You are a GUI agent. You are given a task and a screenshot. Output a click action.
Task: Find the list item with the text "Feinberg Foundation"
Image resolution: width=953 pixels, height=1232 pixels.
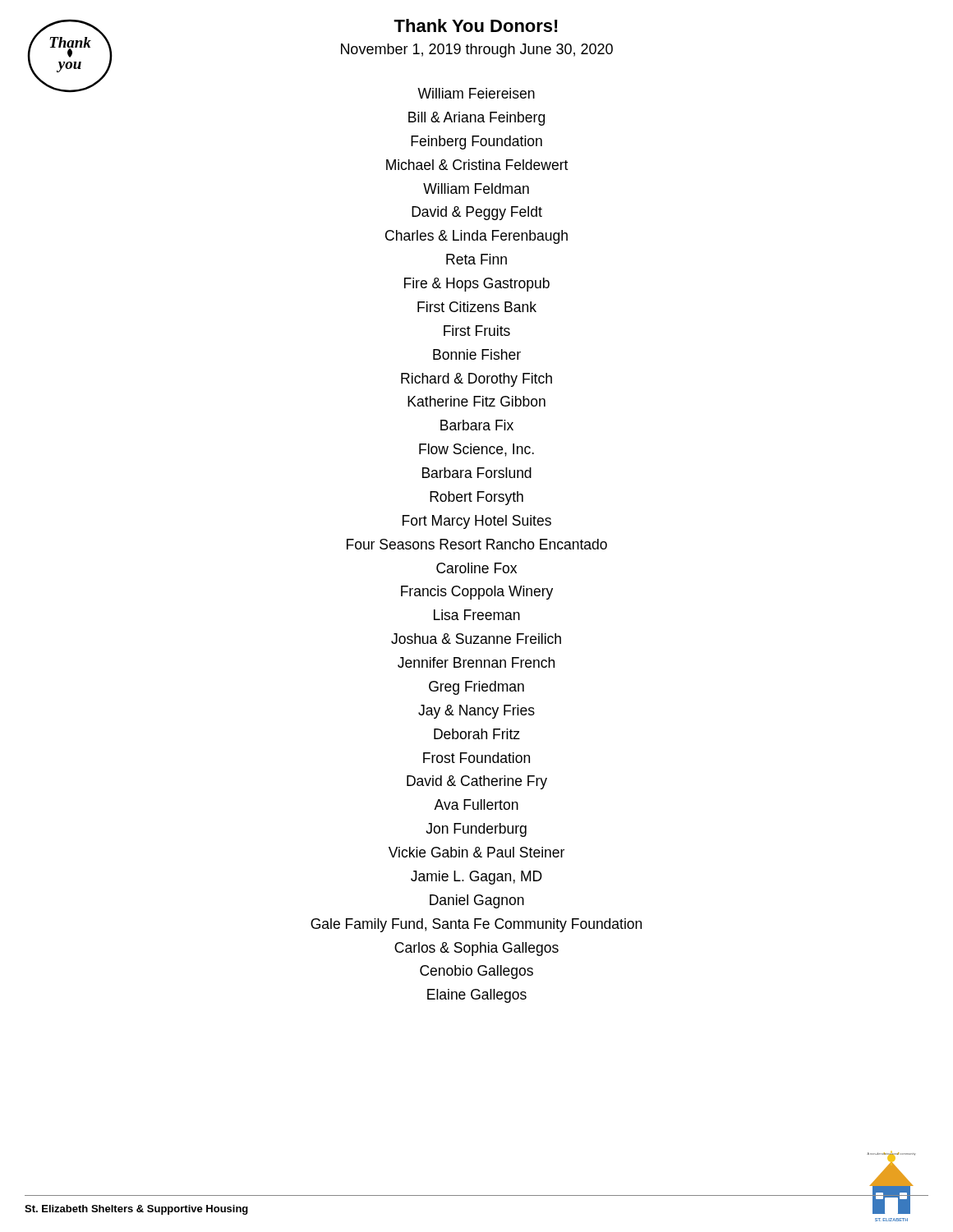476,141
